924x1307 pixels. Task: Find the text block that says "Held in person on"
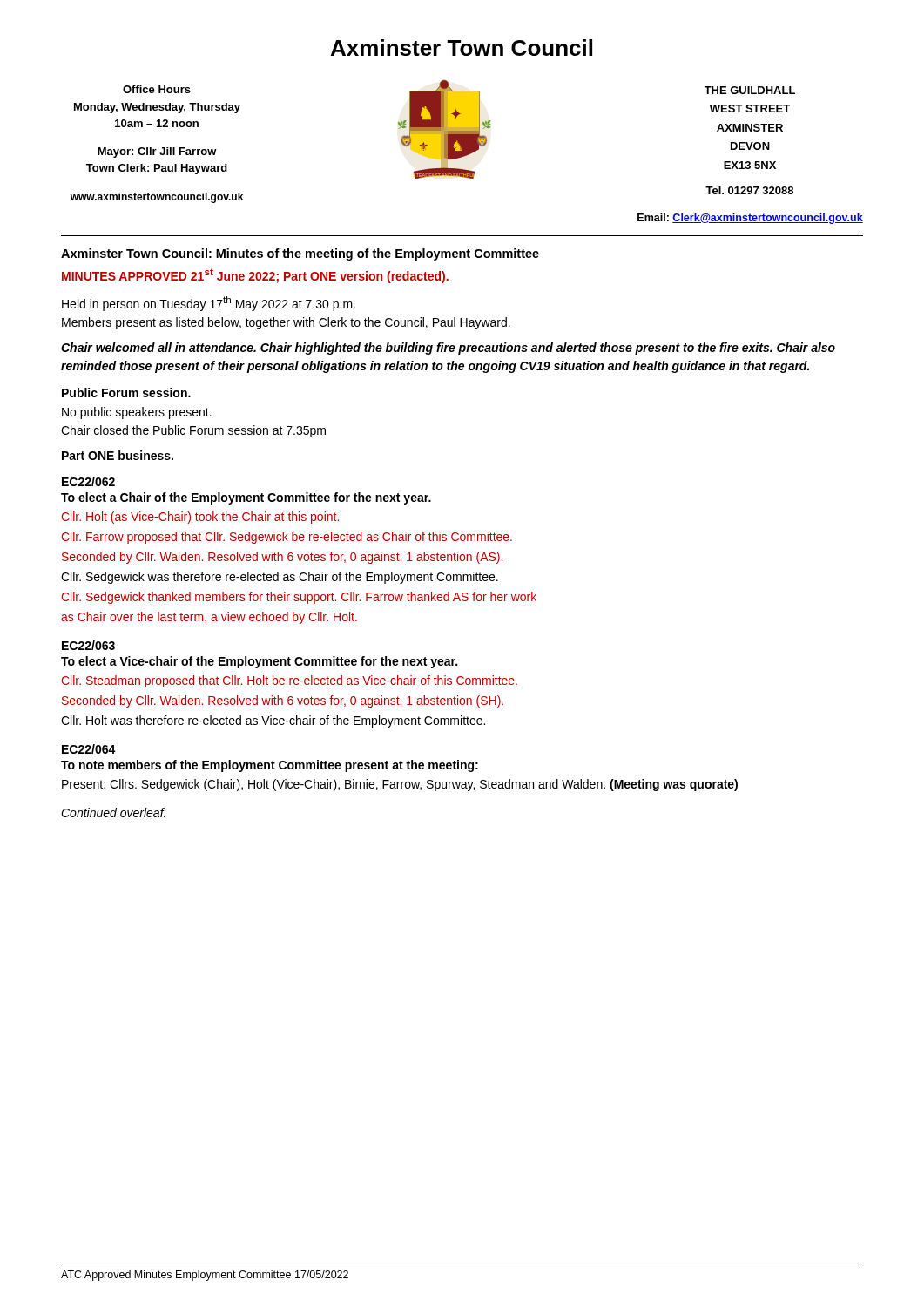(x=286, y=311)
